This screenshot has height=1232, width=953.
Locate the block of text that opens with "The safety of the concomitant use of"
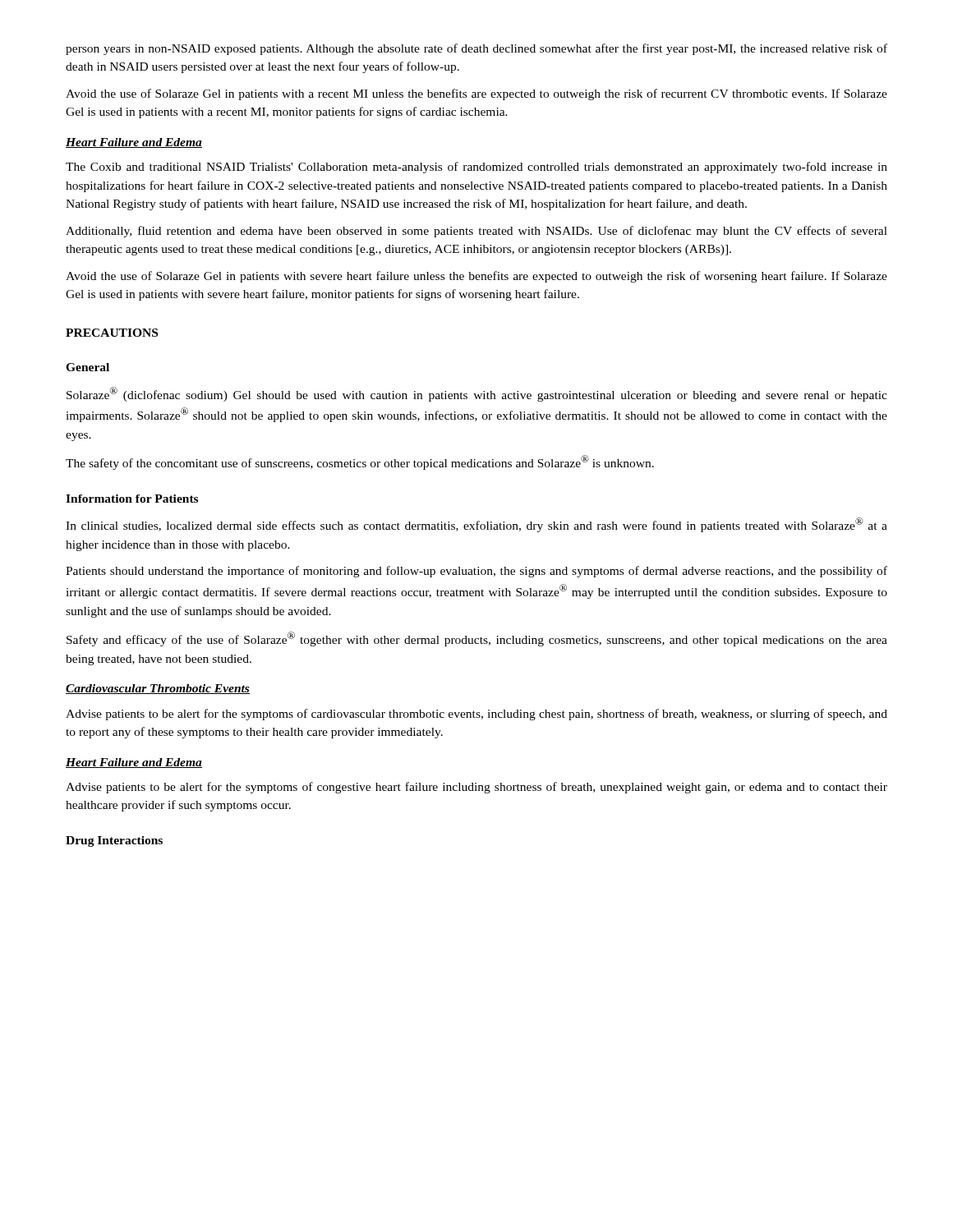(x=476, y=462)
